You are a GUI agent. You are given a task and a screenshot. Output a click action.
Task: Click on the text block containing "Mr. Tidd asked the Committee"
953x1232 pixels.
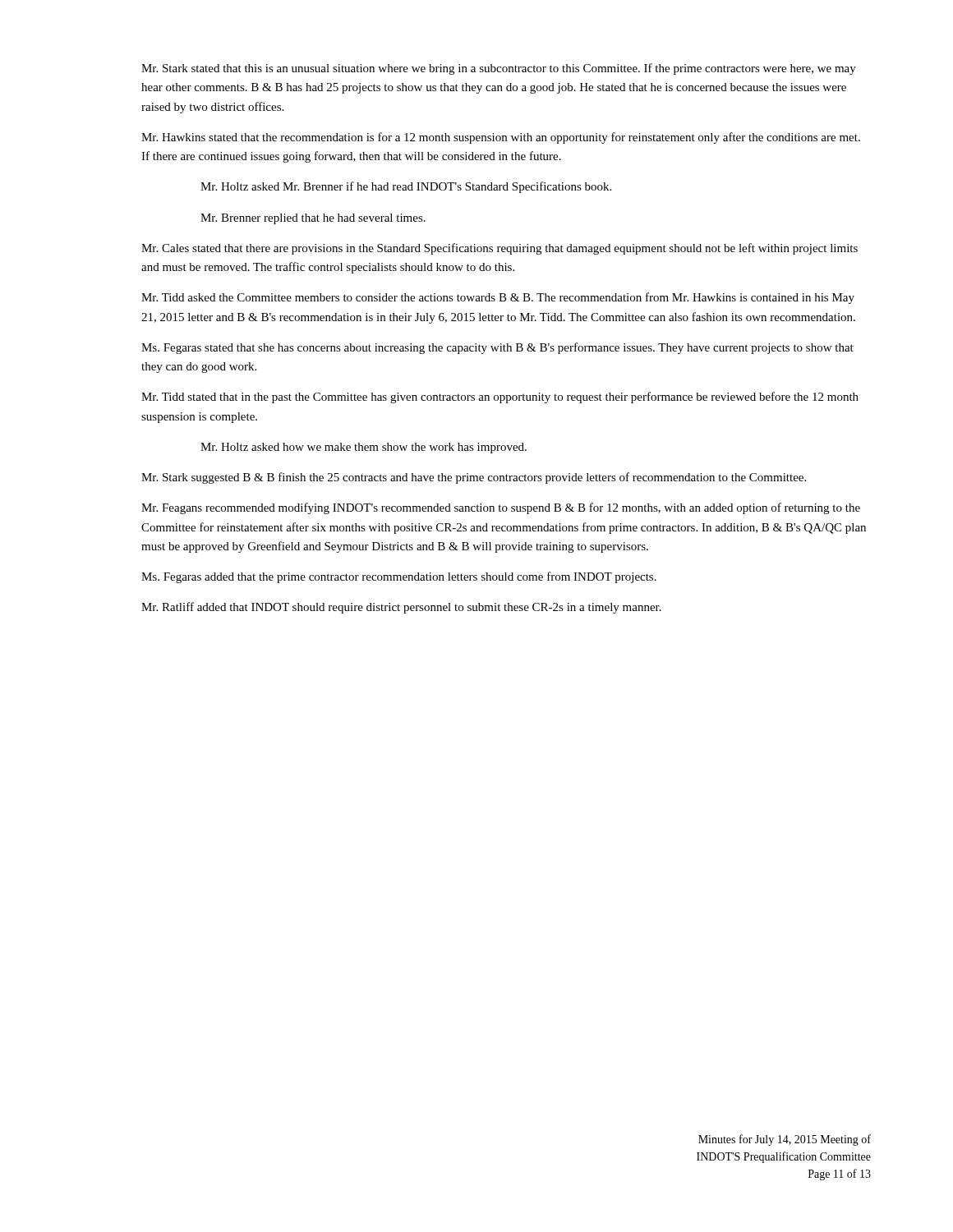pyautogui.click(x=499, y=307)
